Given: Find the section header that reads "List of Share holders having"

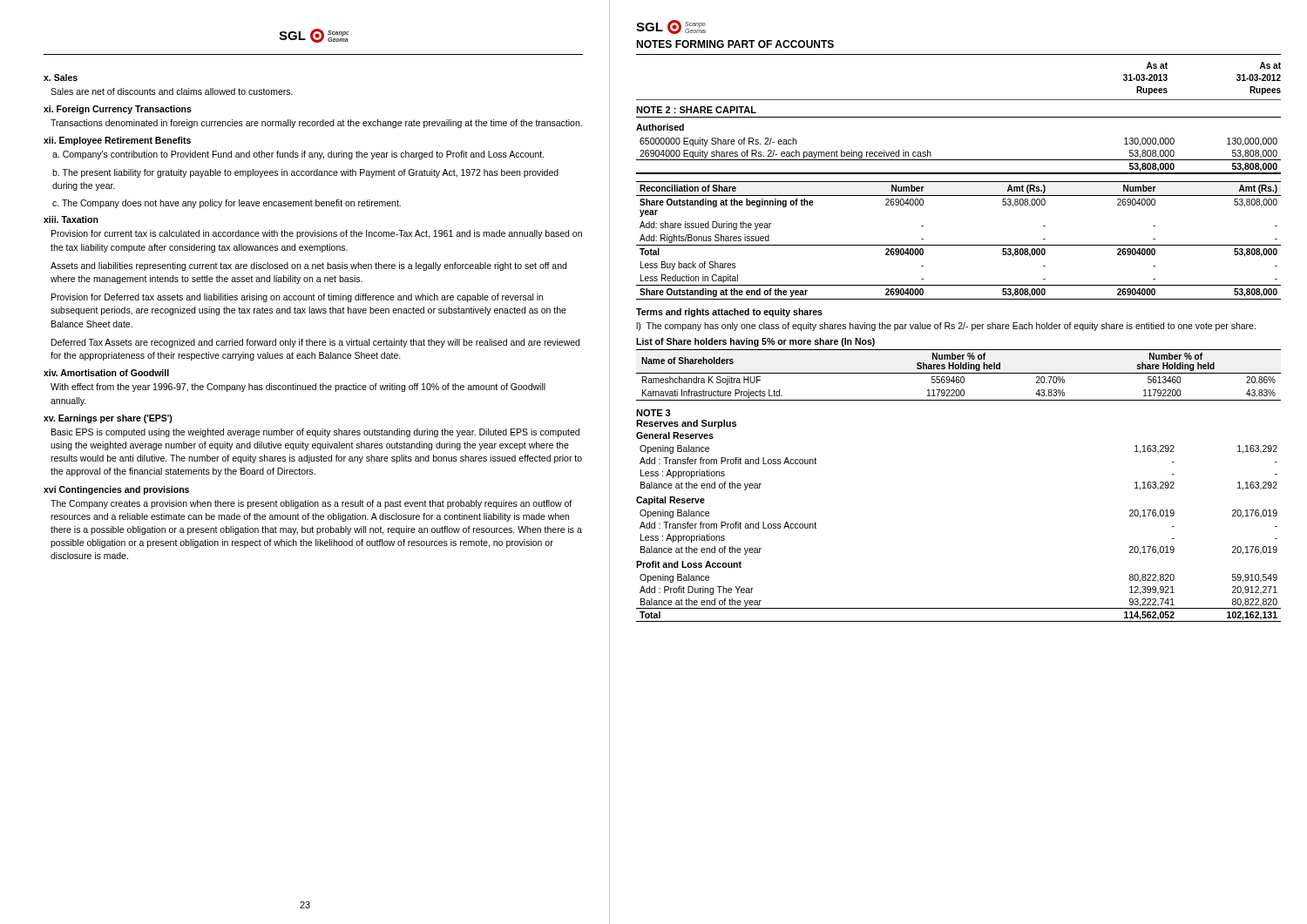Looking at the screenshot, I should pos(756,341).
